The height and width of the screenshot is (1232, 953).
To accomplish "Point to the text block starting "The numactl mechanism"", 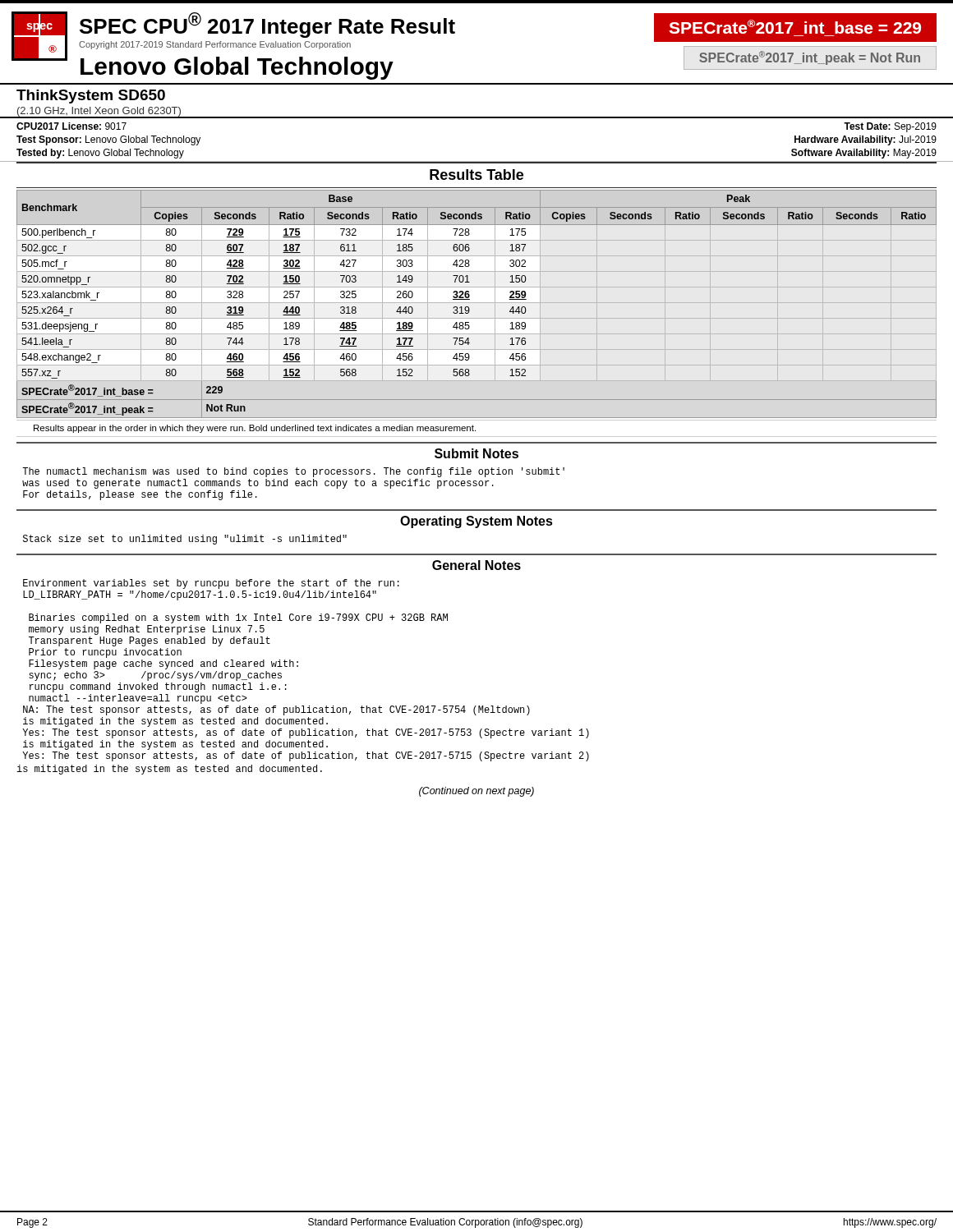I will point(476,483).
